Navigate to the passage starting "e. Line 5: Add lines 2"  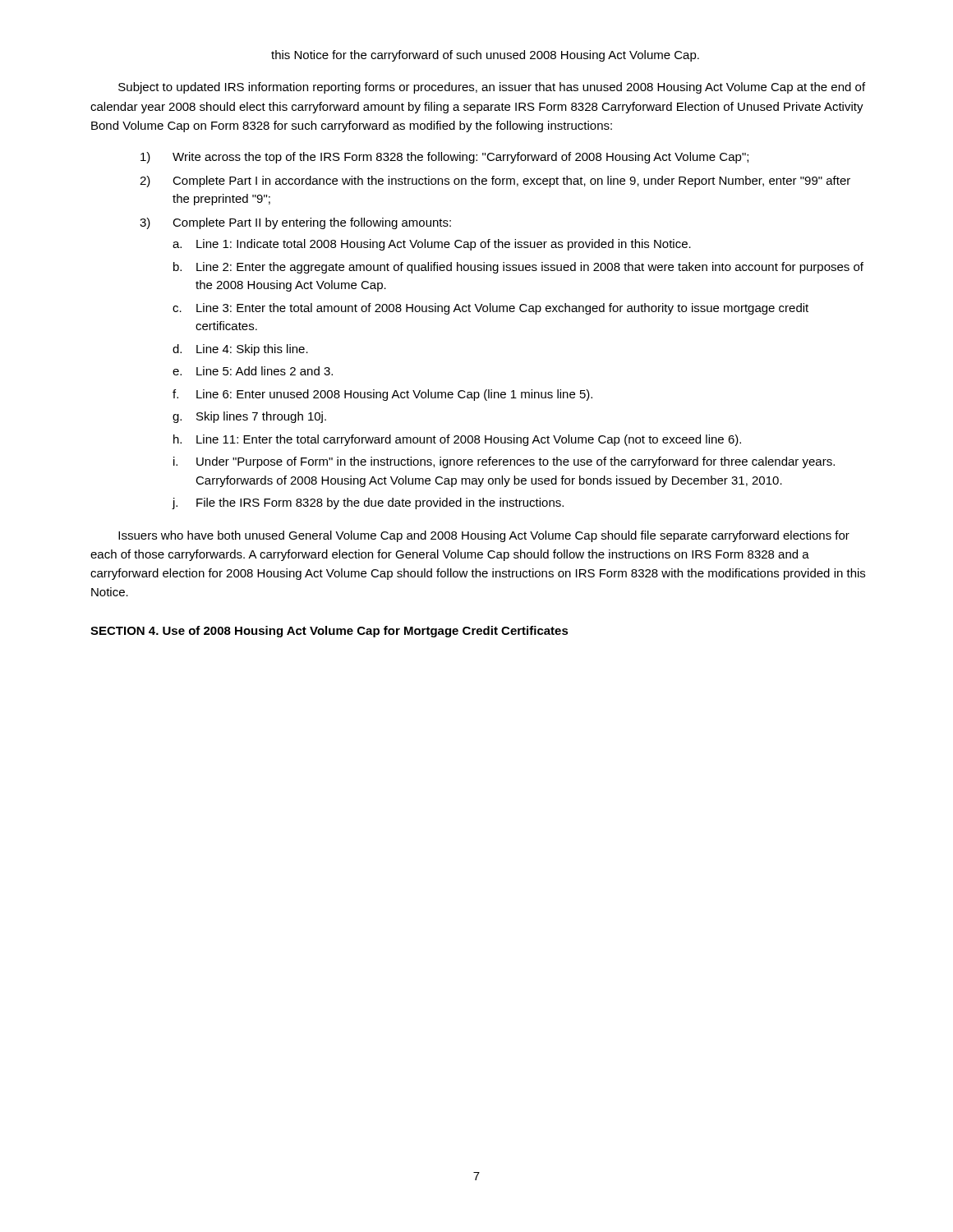253,371
